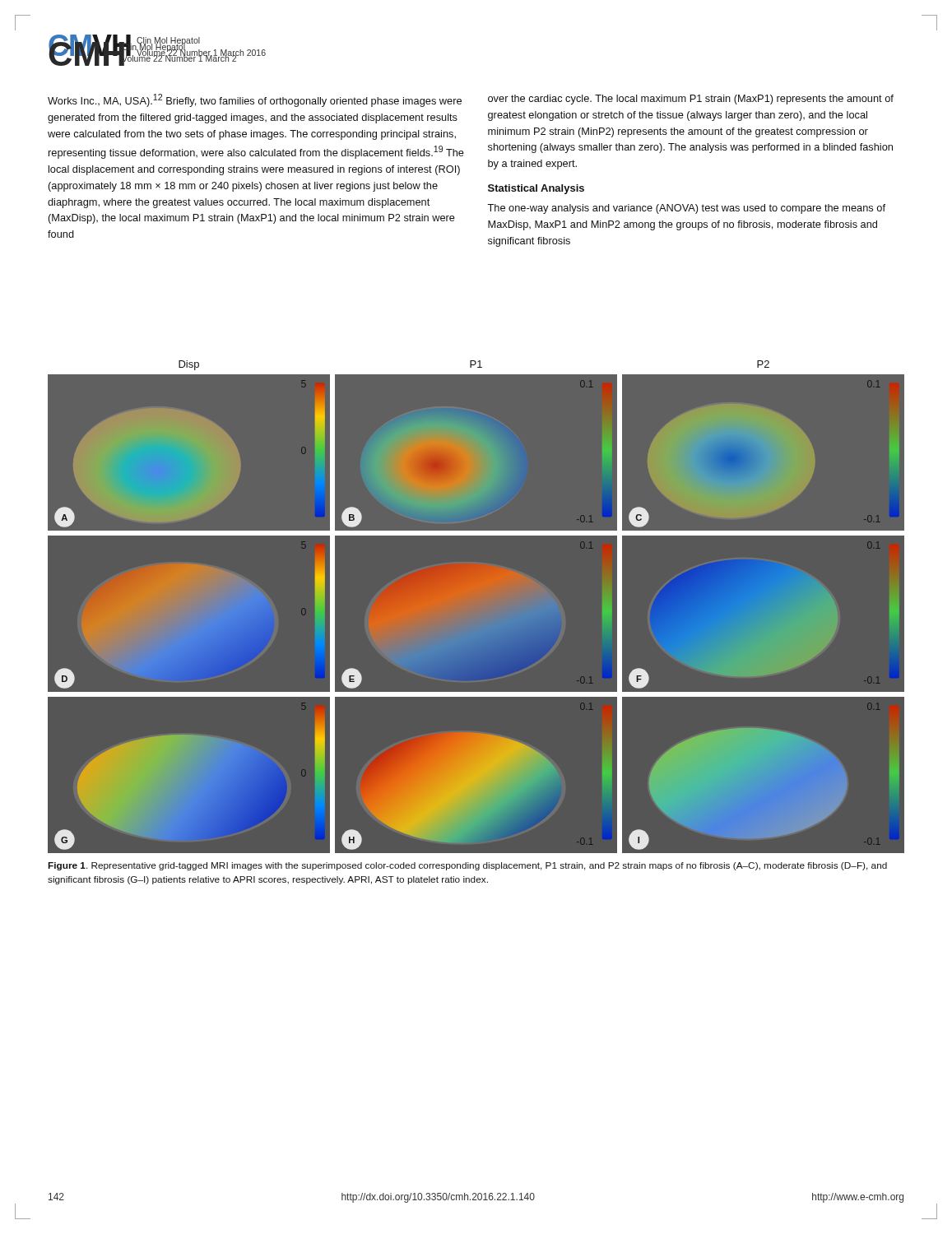Find the element starting "Works Inc., MA, USA).12 Briefly, two"
The height and width of the screenshot is (1234, 952).
[256, 166]
